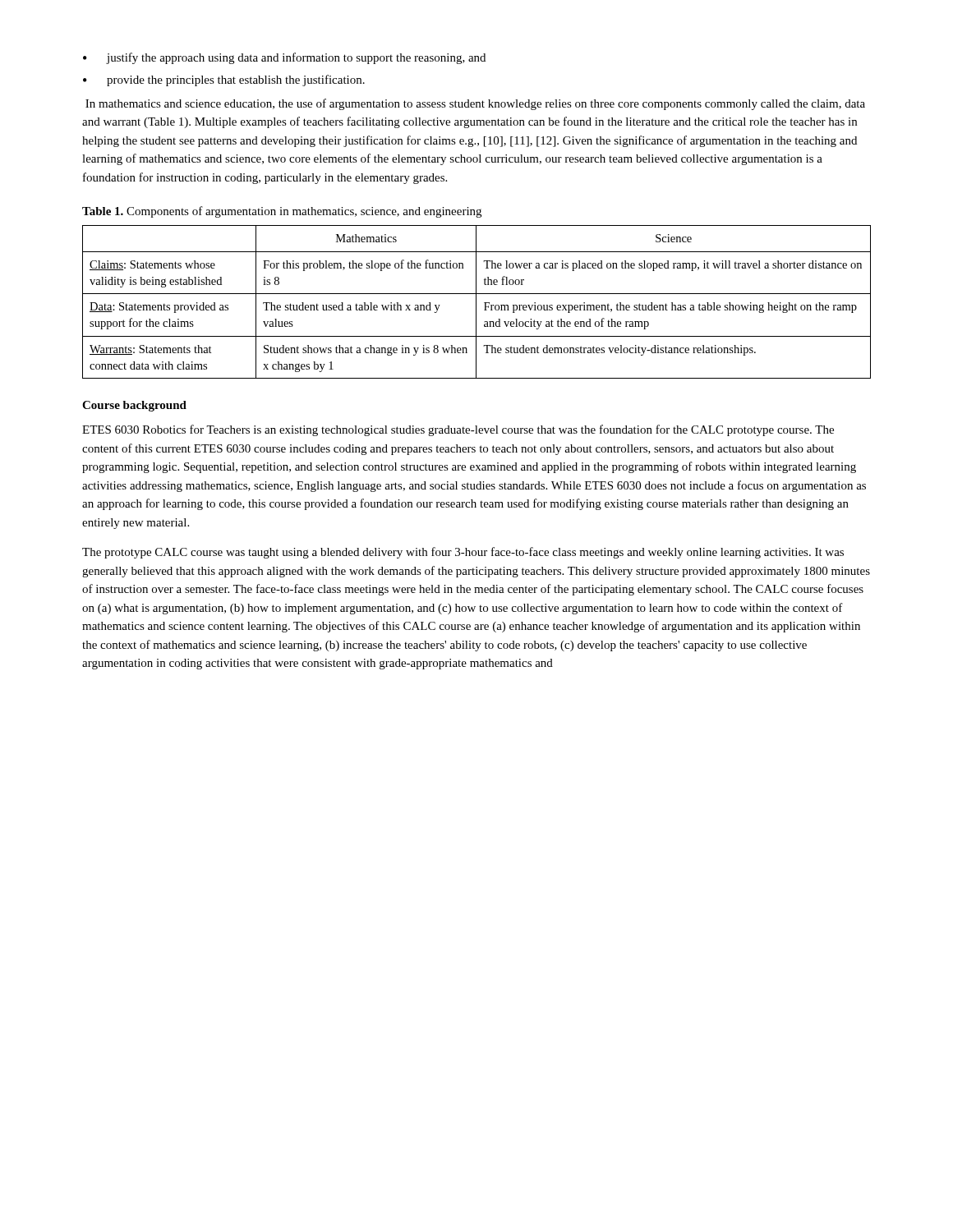Find the text block starting "Table 1. Components of"
Viewport: 953px width, 1232px height.
coord(282,211)
